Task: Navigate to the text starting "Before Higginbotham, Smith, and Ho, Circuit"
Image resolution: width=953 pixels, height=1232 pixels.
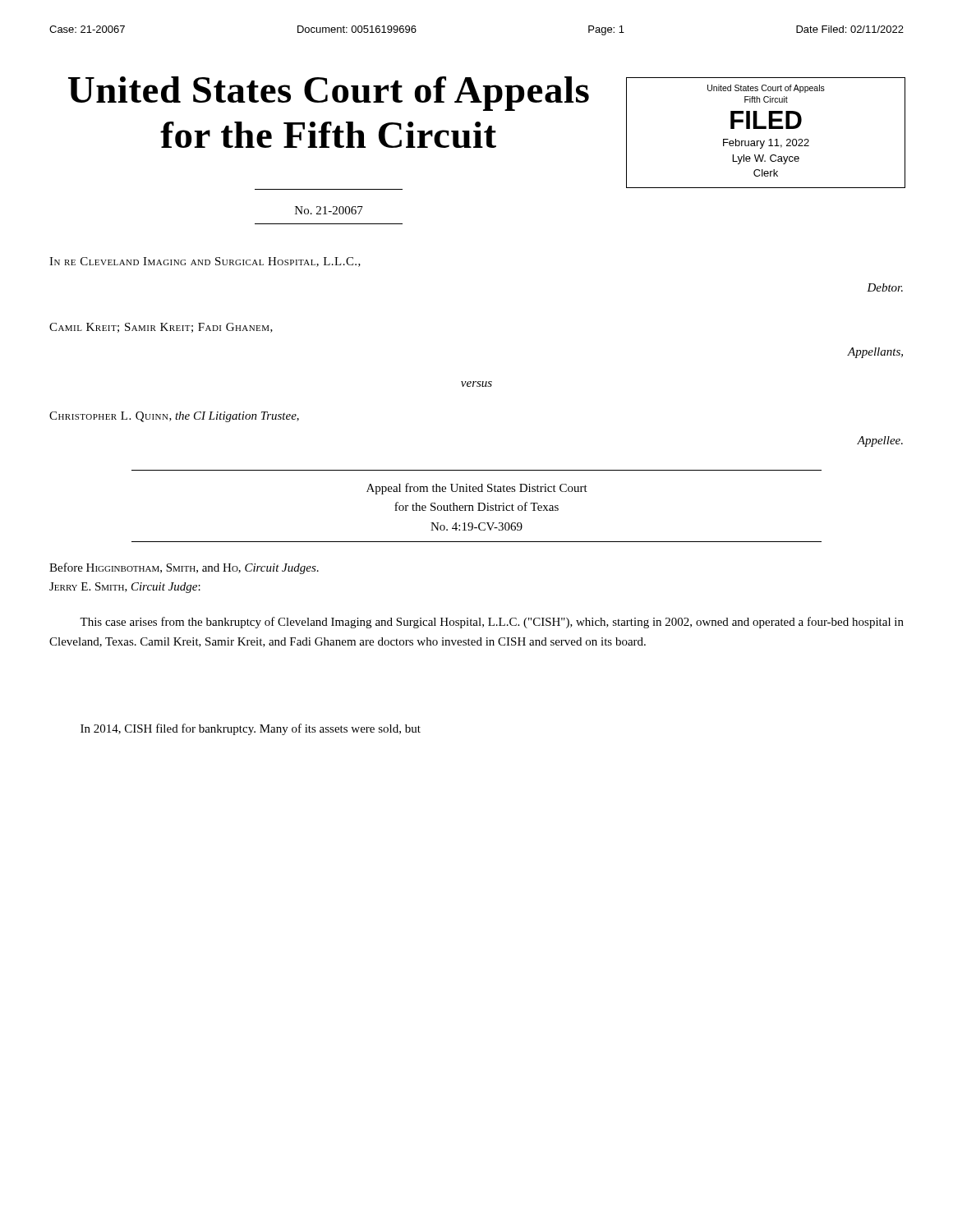Action: [184, 577]
